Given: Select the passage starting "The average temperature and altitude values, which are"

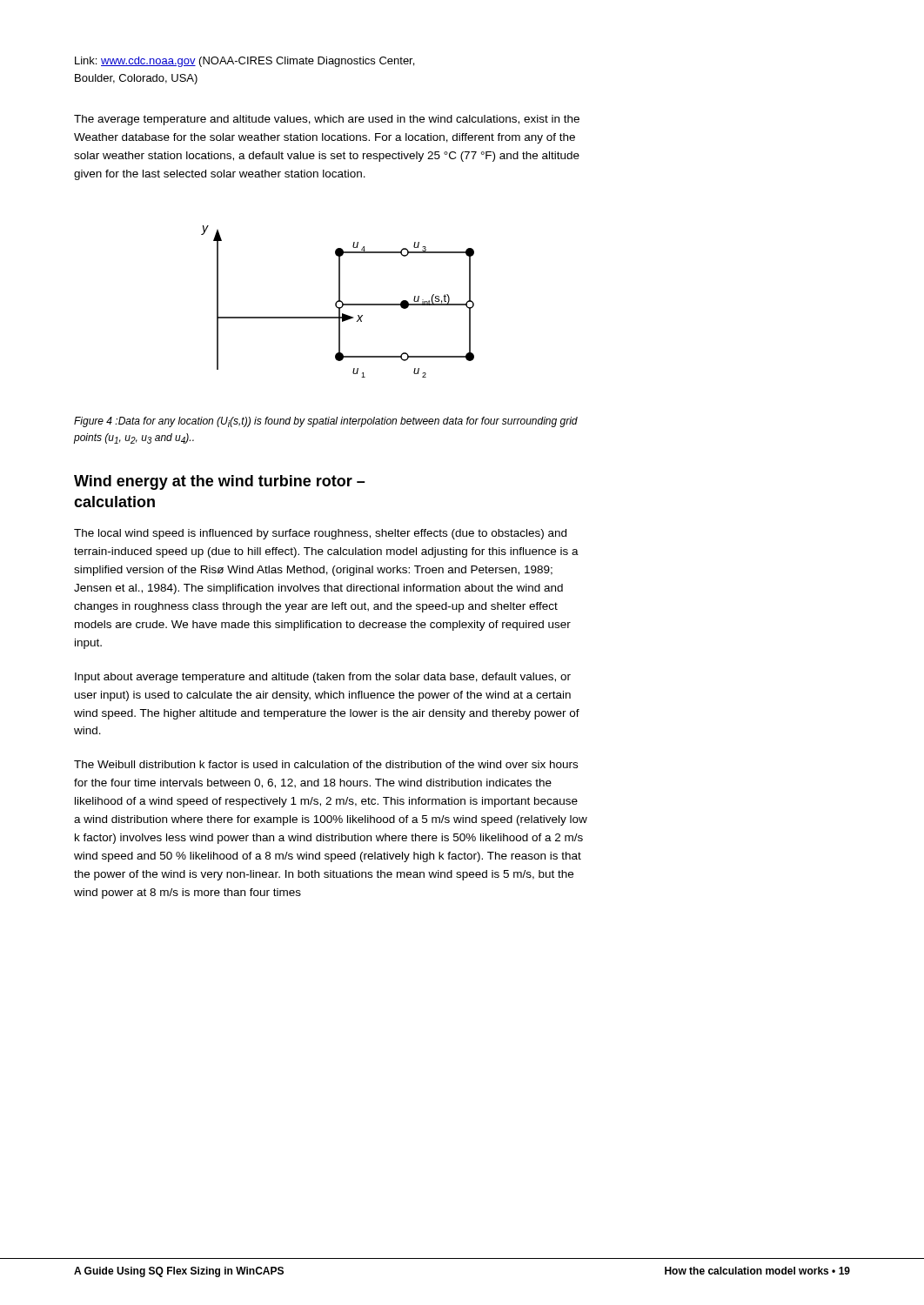Looking at the screenshot, I should pos(327,146).
